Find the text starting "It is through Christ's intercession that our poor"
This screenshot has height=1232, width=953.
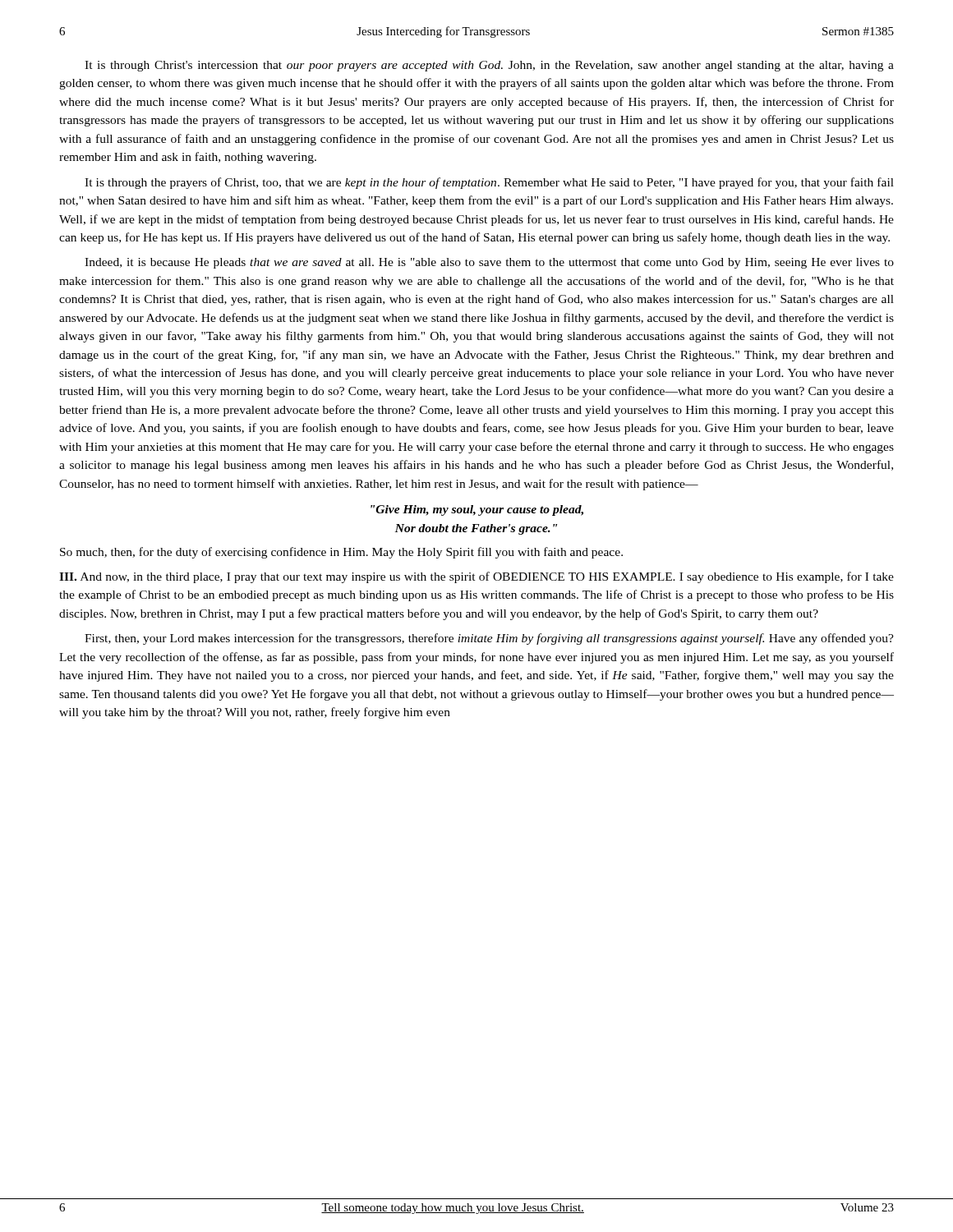coord(476,111)
